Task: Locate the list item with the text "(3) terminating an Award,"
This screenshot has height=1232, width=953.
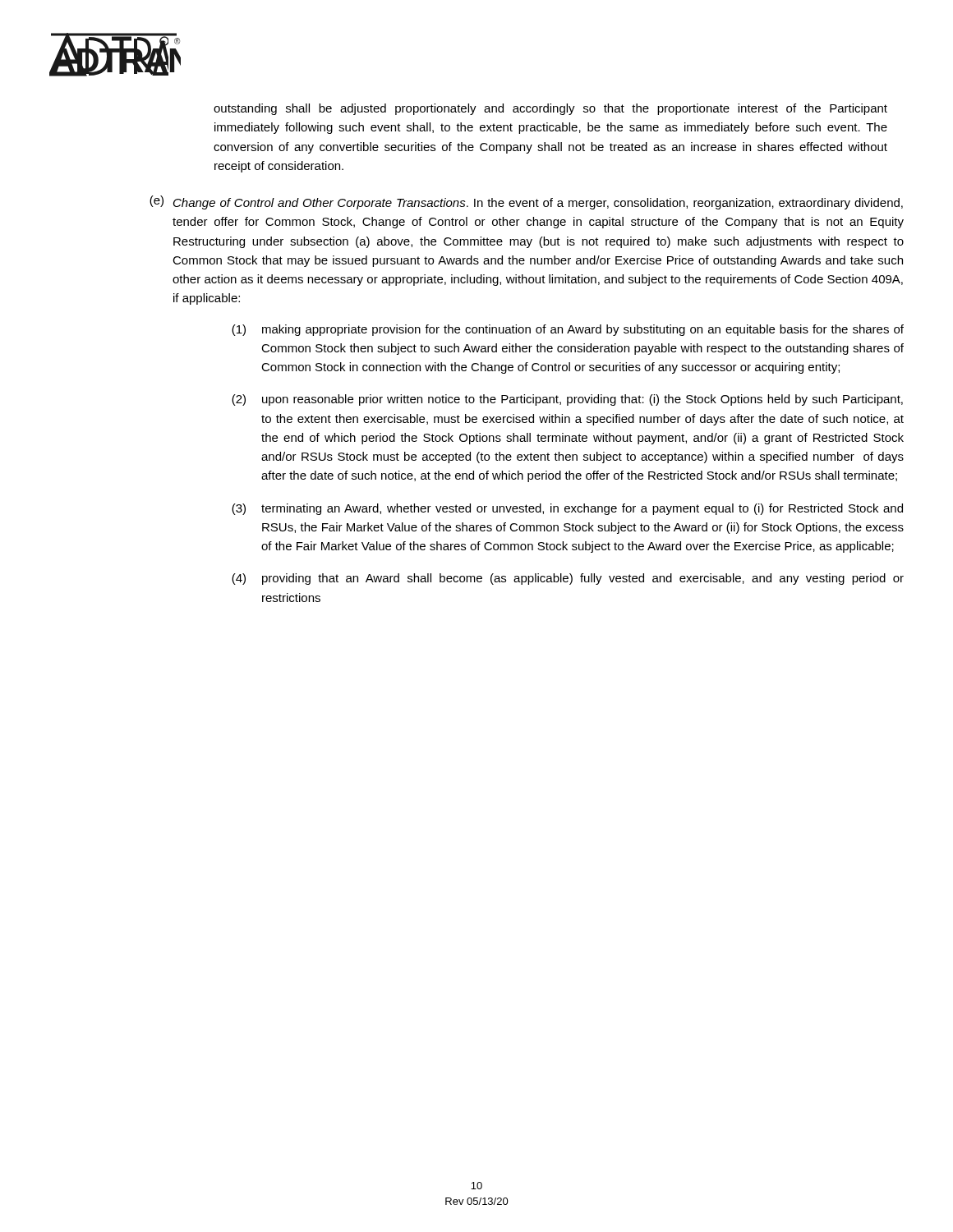Action: (x=538, y=527)
